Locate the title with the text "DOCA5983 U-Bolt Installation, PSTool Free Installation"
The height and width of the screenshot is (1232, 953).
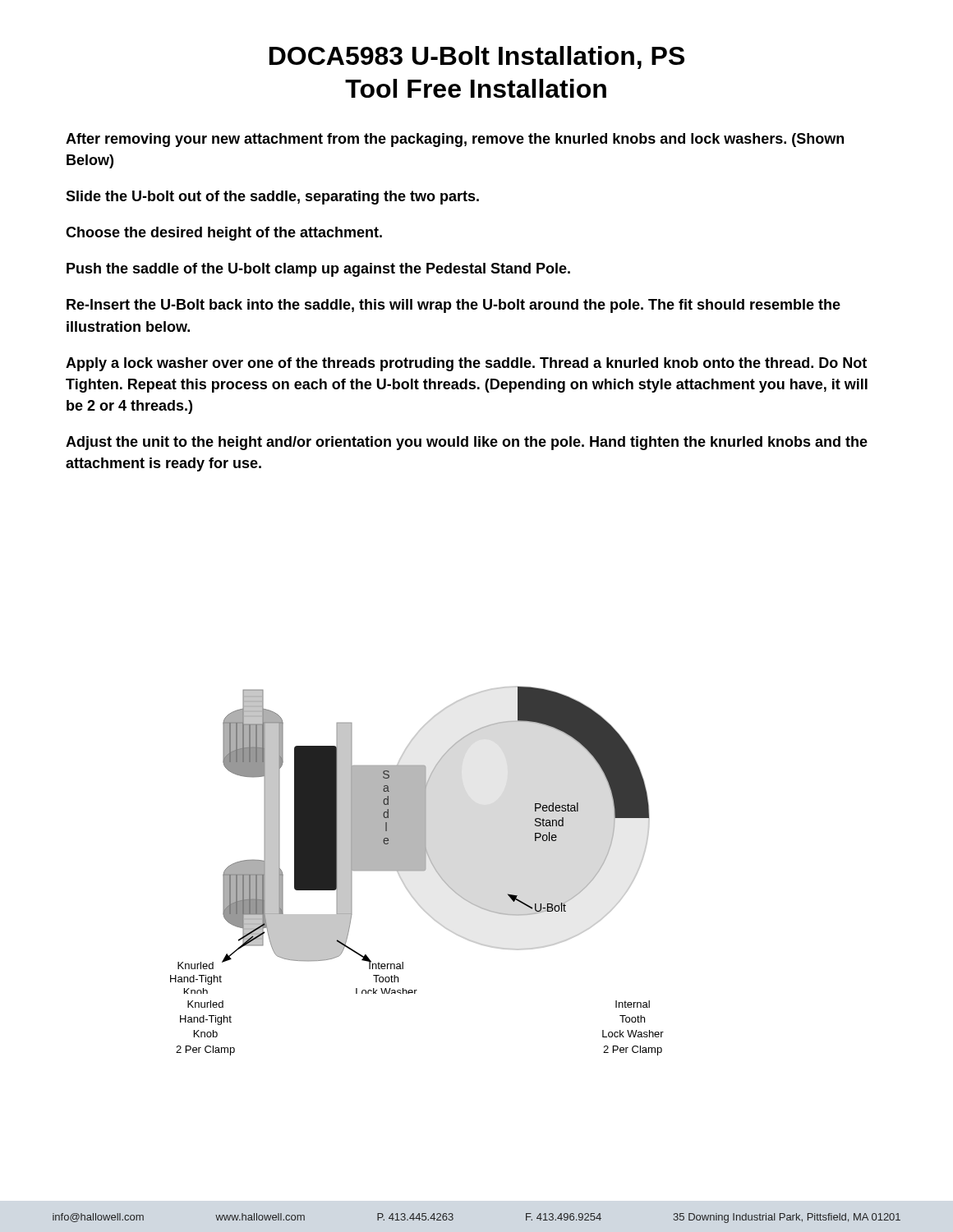click(x=476, y=72)
